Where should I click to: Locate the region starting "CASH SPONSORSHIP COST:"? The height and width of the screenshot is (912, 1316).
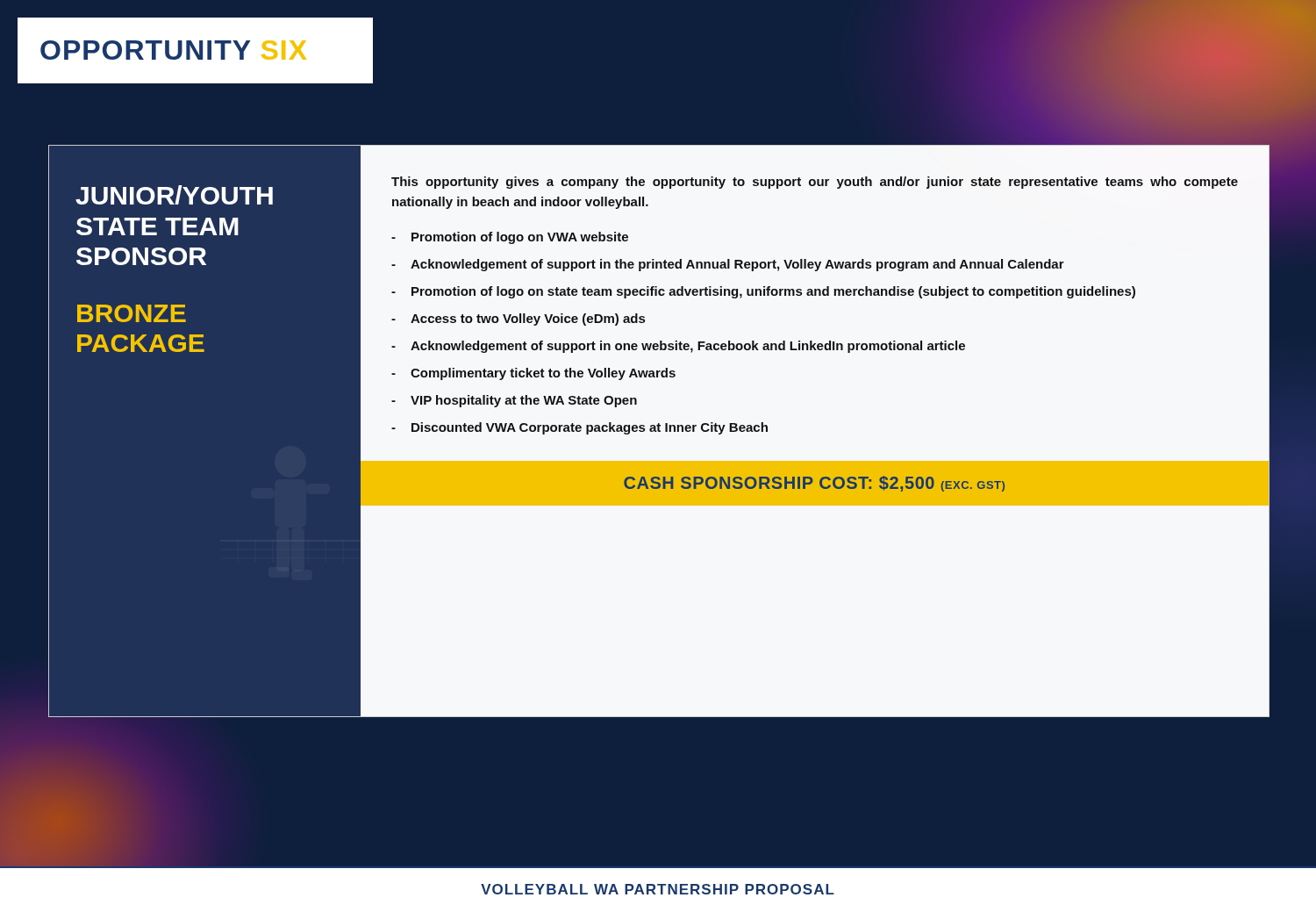pyautogui.click(x=815, y=483)
